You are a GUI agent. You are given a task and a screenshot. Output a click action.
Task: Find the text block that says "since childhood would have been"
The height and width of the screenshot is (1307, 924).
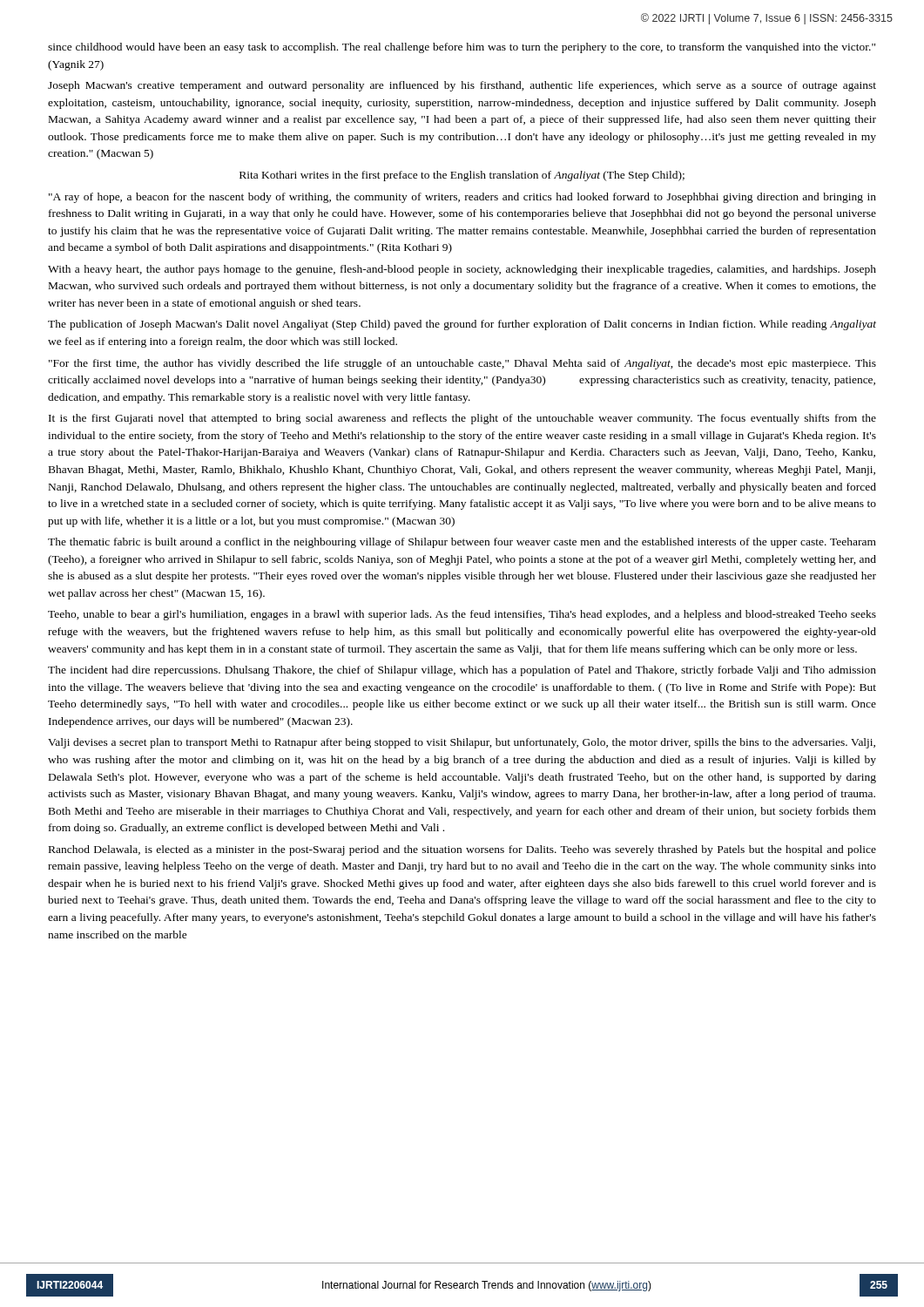[x=462, y=55]
